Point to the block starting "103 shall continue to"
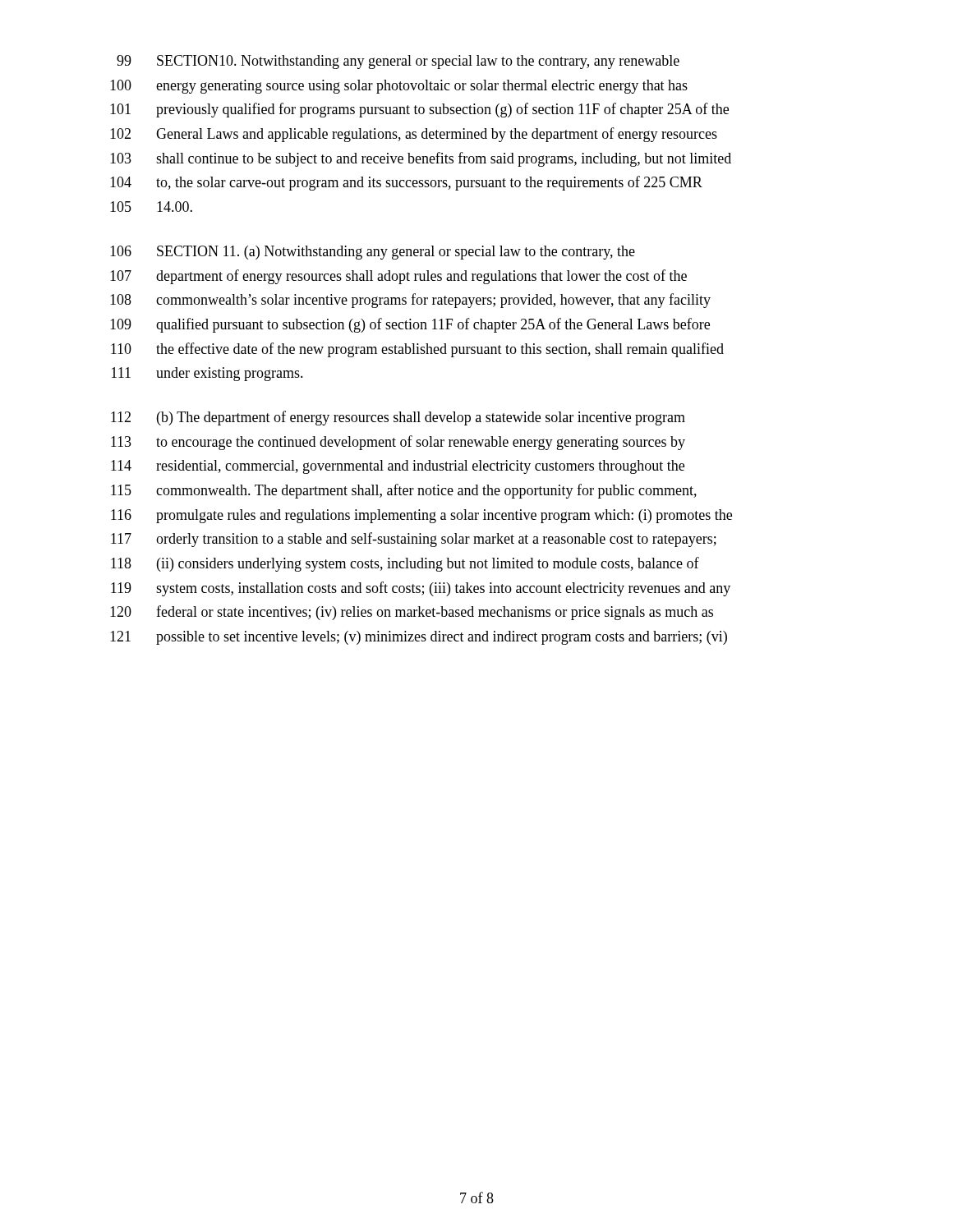This screenshot has height=1232, width=953. [485, 159]
